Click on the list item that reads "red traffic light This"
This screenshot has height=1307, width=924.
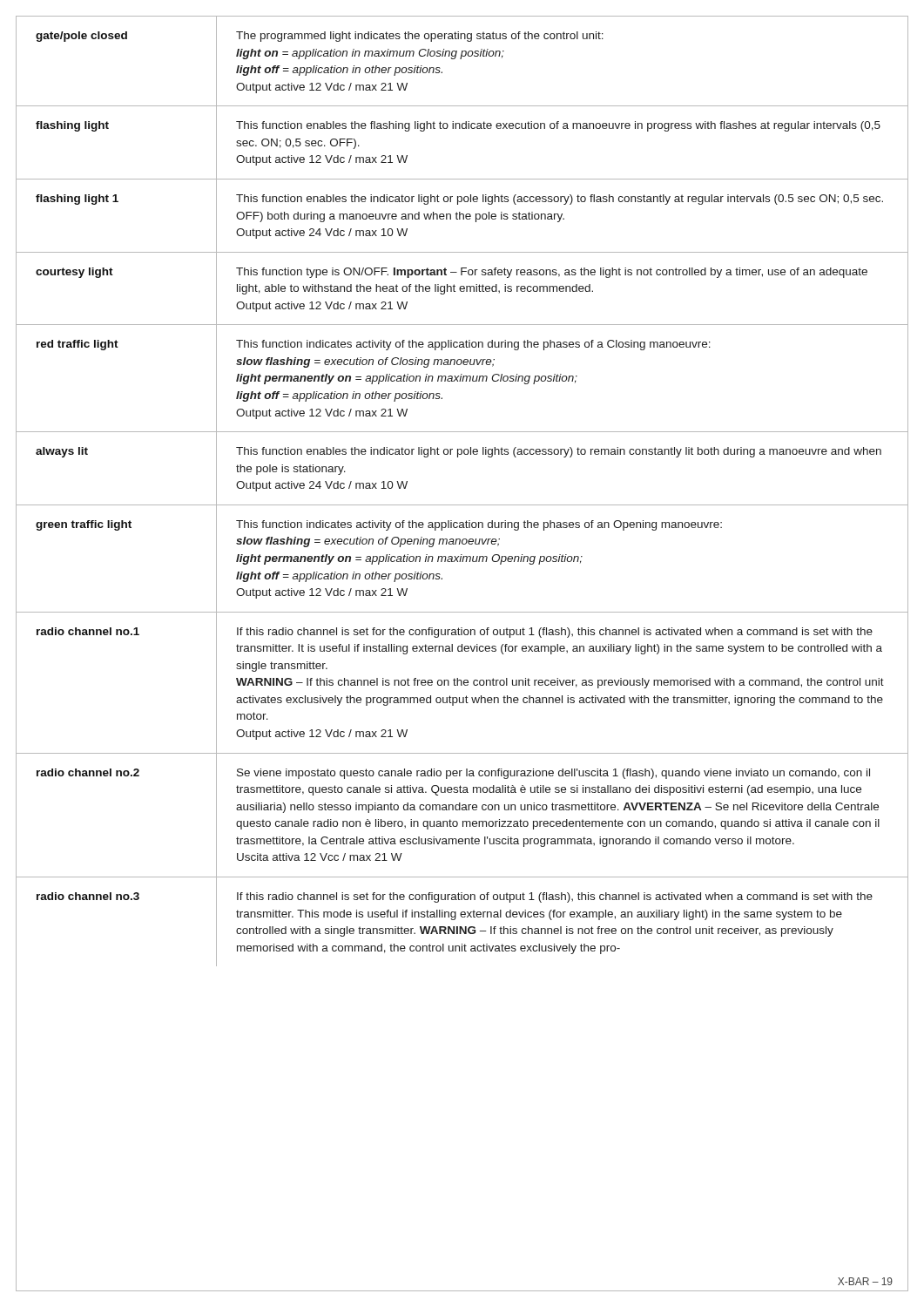[x=462, y=378]
